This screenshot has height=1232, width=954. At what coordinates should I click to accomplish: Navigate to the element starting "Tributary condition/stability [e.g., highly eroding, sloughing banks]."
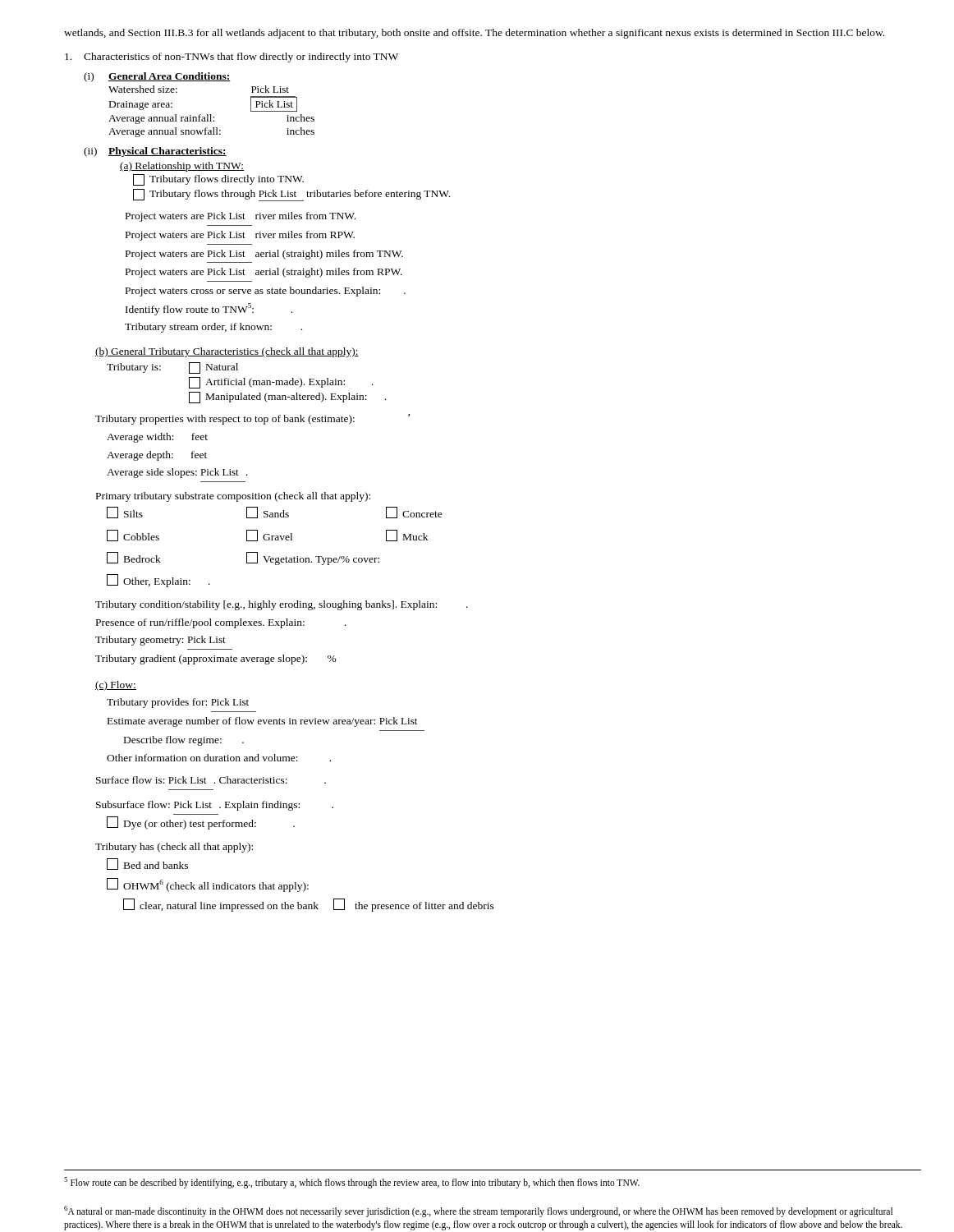[282, 631]
